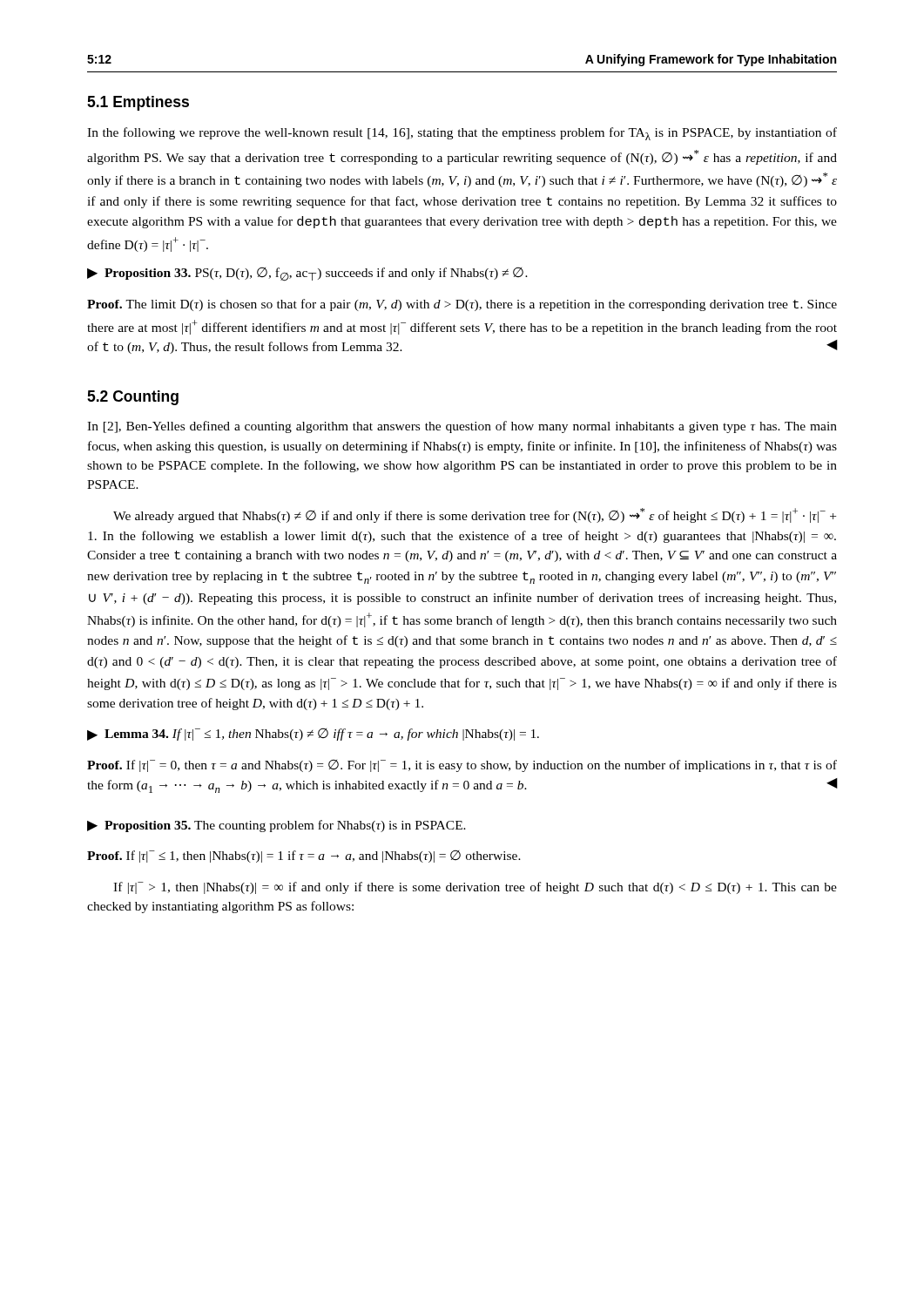The height and width of the screenshot is (1307, 924).
Task: Point to the region starting "▶ Proposition 33. PS(τ, D(τ), ∅, f∅,"
Action: tap(462, 275)
